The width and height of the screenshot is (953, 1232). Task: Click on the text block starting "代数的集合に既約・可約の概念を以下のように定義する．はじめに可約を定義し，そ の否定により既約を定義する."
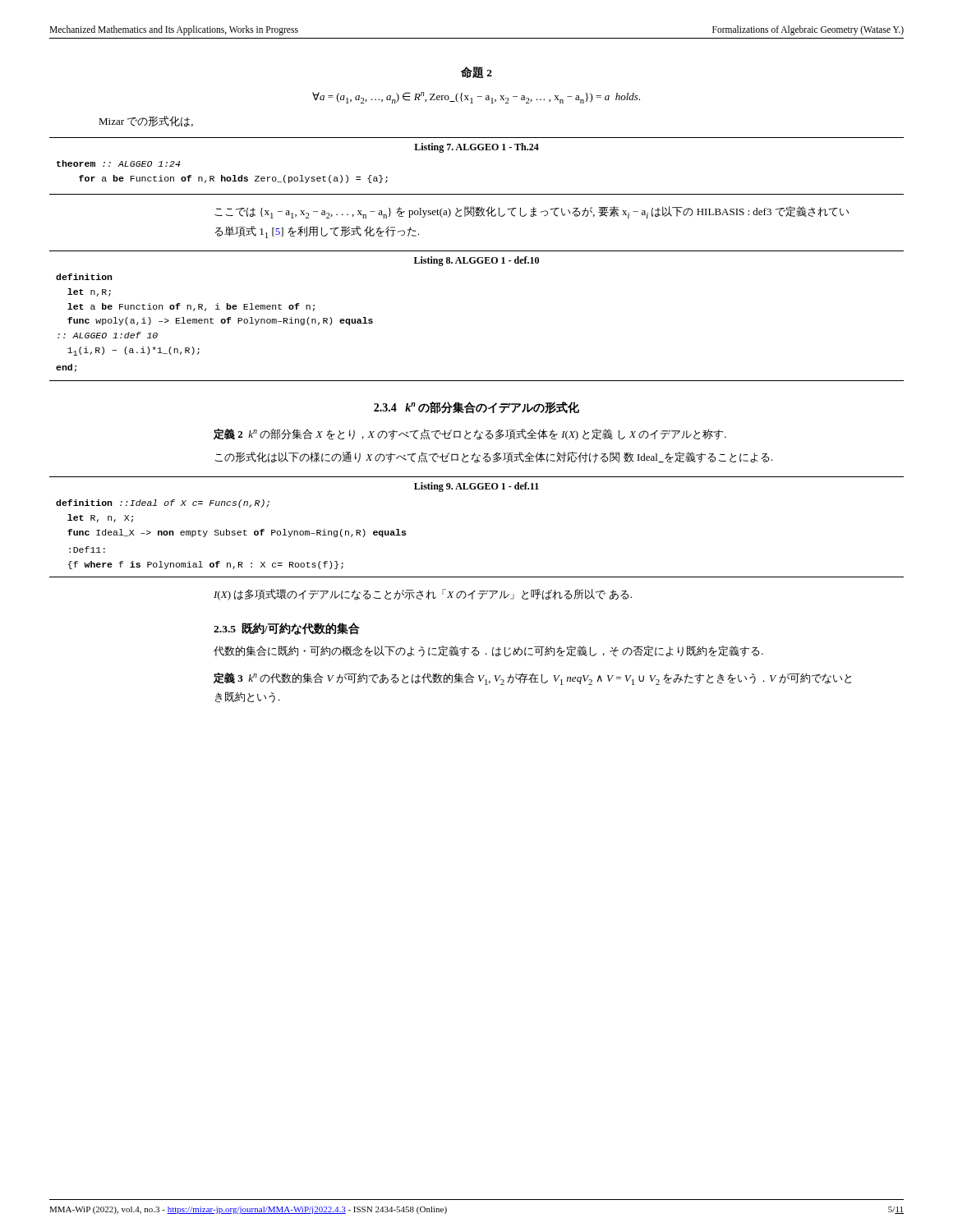click(x=489, y=651)
